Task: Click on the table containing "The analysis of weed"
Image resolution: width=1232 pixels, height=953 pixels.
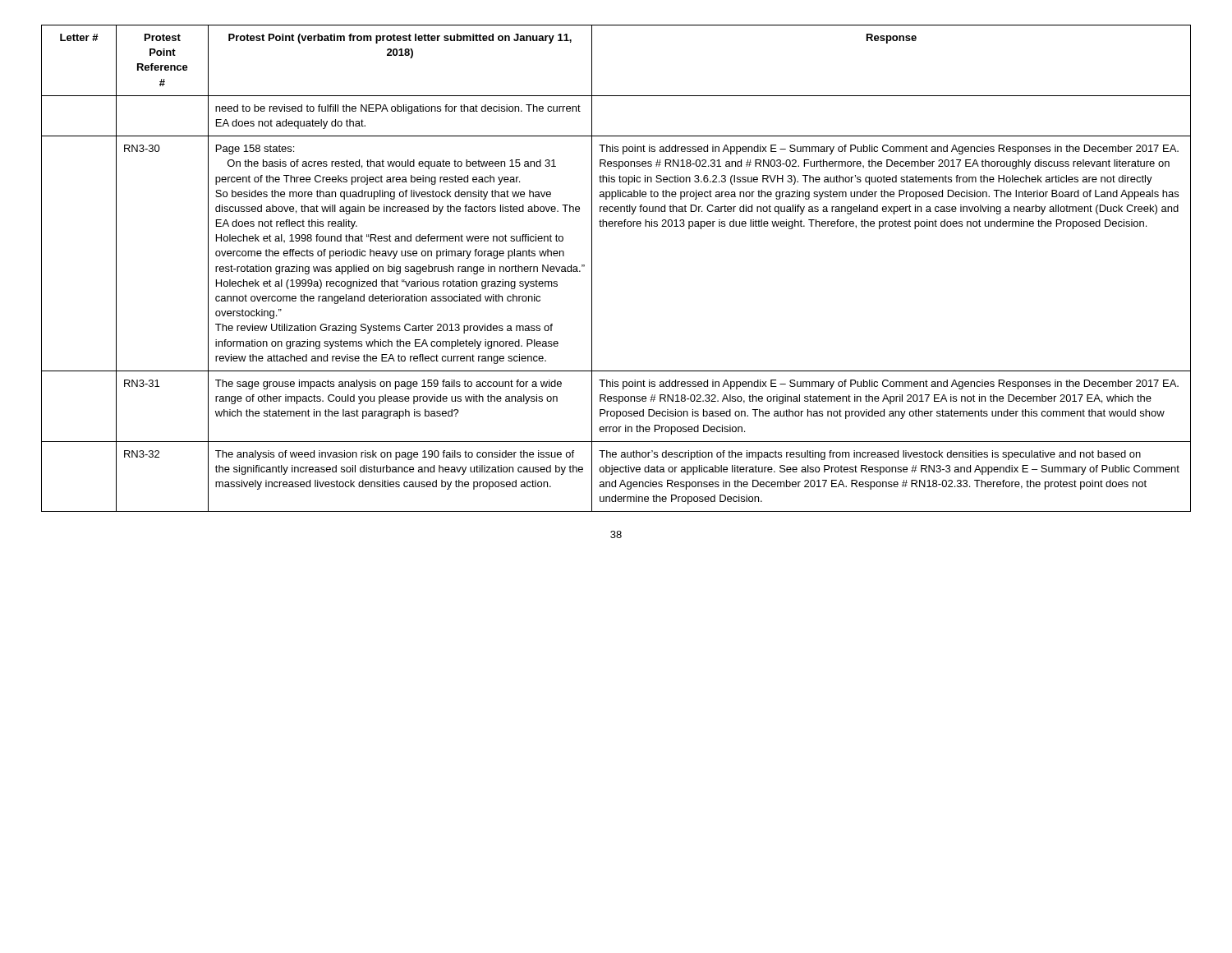Action: point(616,268)
